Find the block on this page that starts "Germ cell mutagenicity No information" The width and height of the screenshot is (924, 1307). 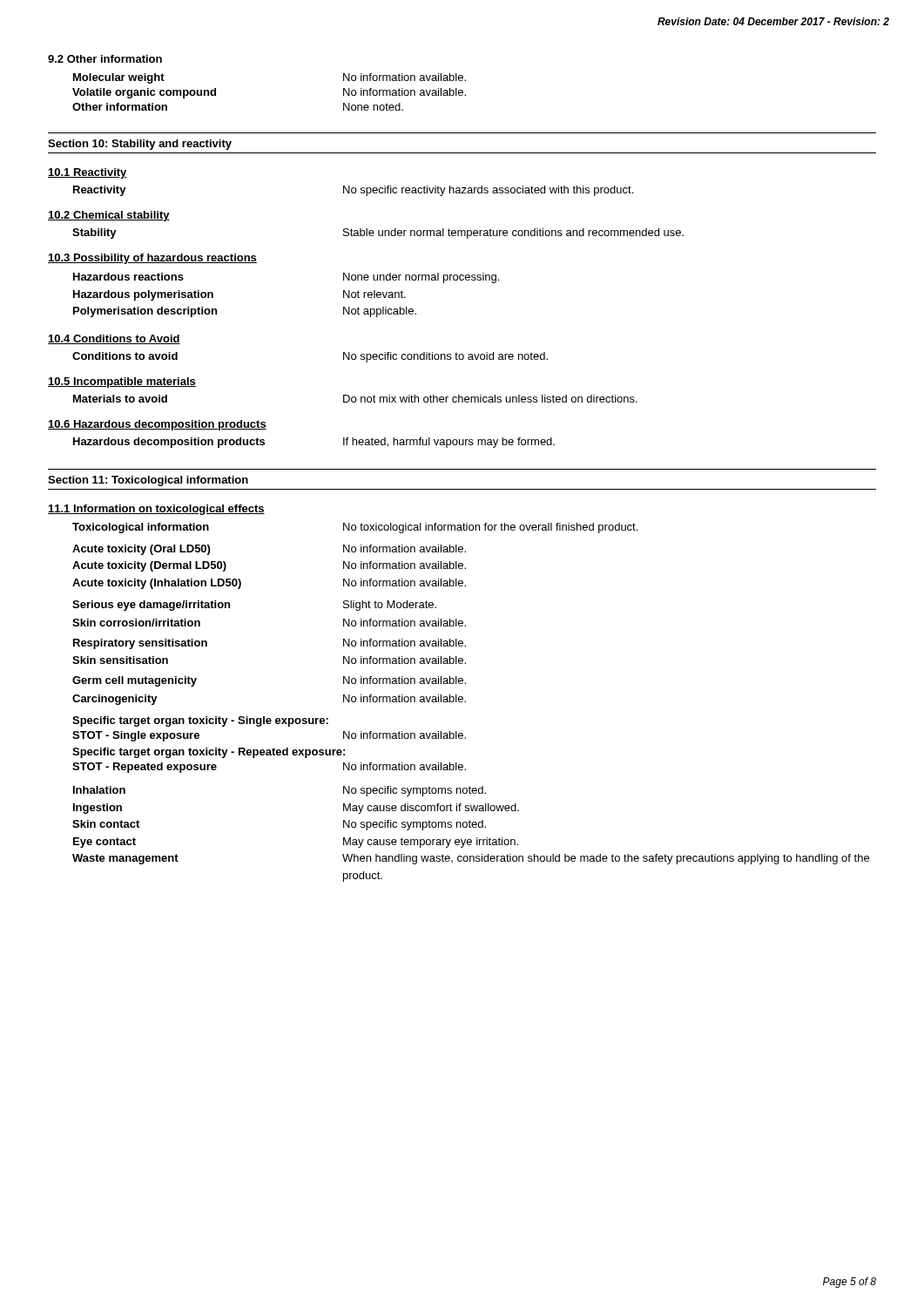[462, 680]
